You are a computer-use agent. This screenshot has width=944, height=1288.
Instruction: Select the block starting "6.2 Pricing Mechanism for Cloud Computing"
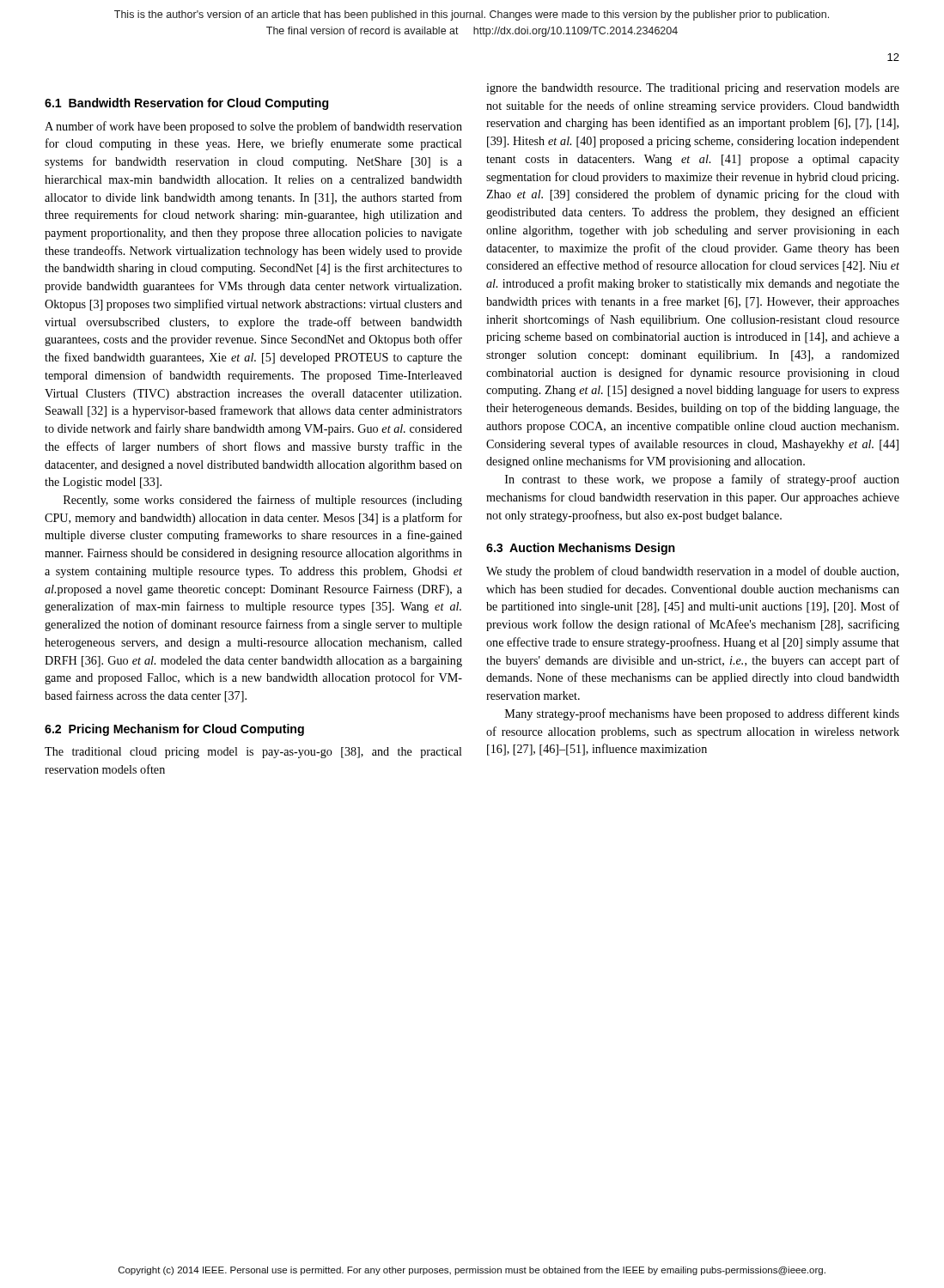(x=175, y=729)
